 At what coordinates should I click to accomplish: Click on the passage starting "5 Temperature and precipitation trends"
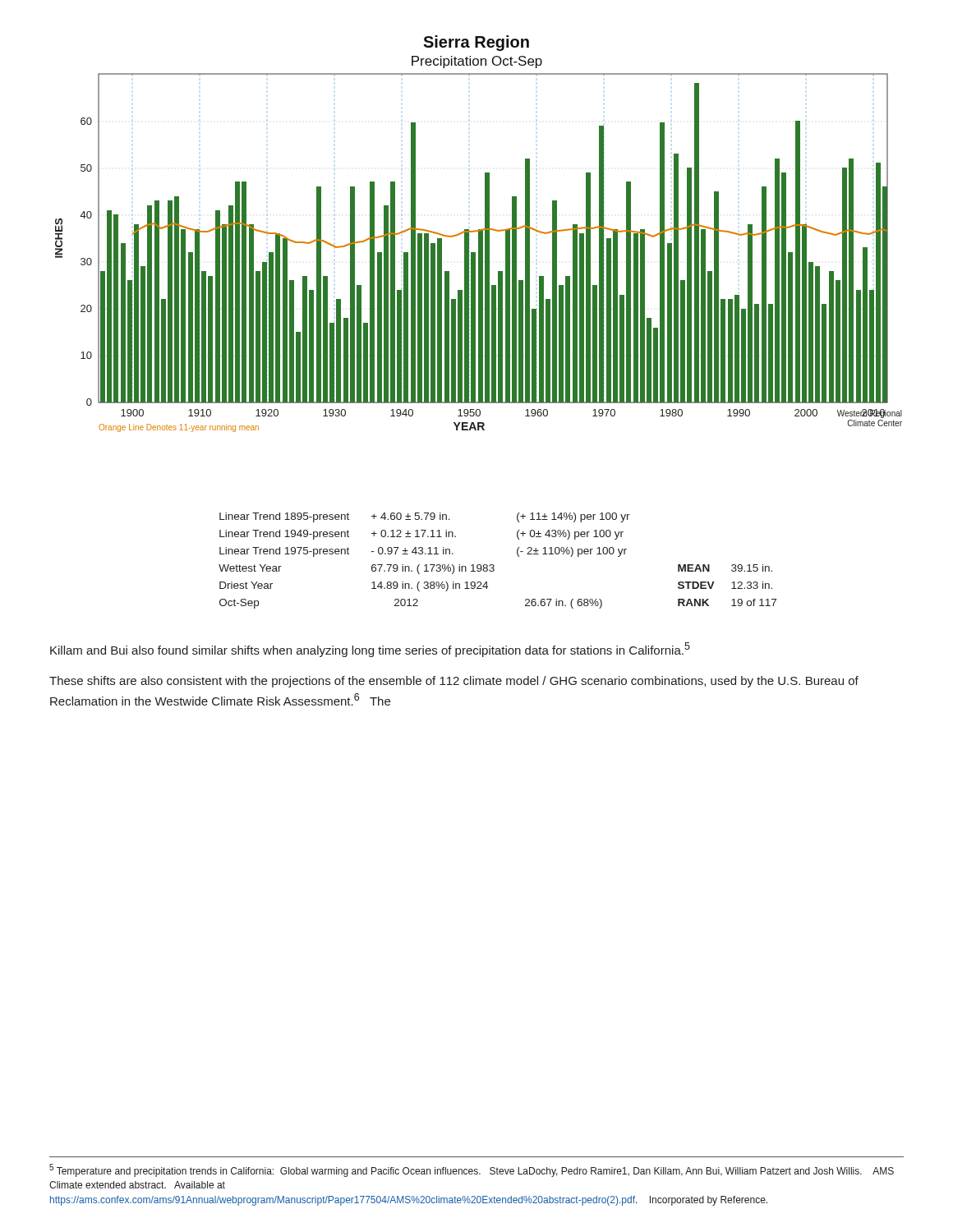(472, 1184)
